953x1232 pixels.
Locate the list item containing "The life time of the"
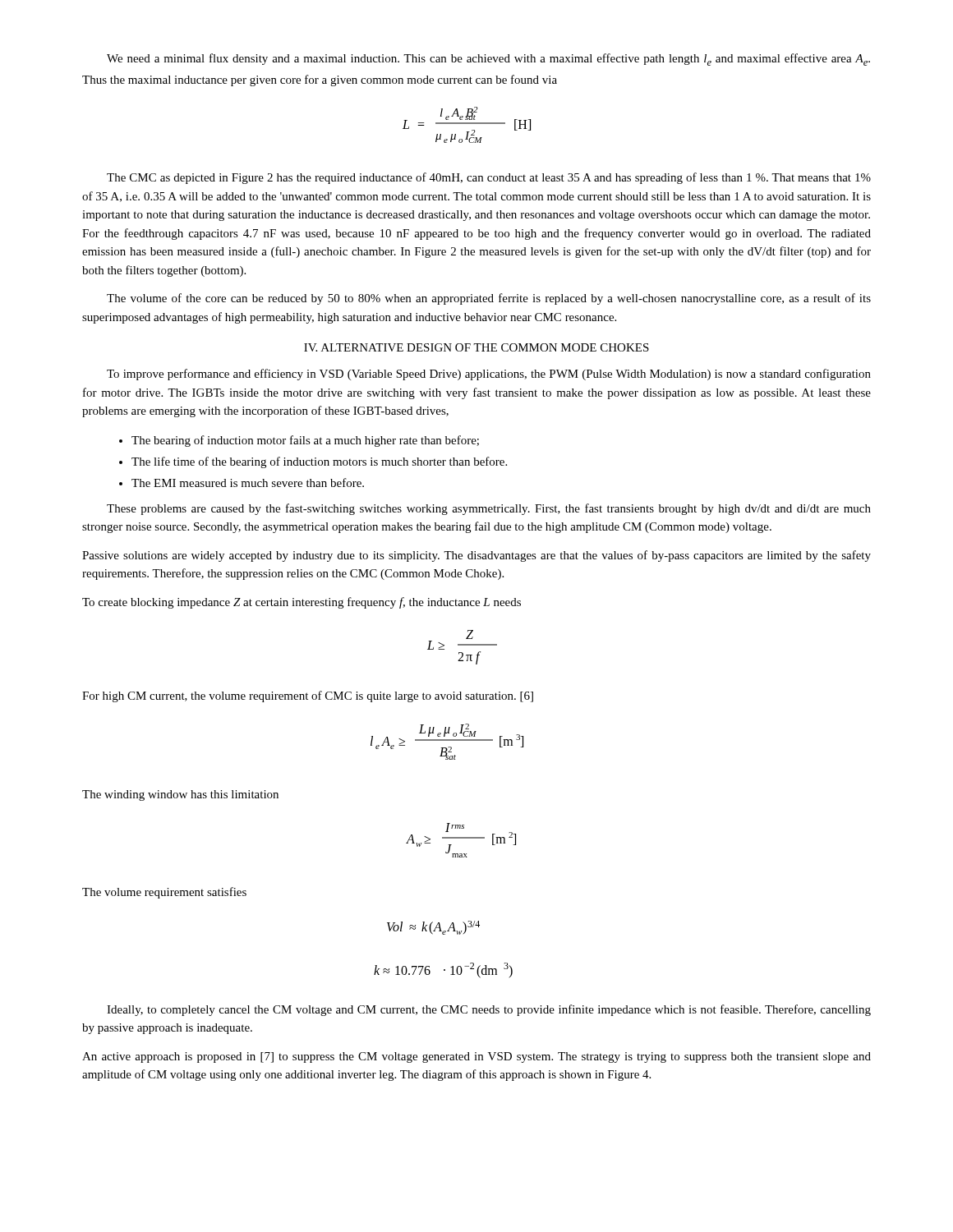click(320, 461)
